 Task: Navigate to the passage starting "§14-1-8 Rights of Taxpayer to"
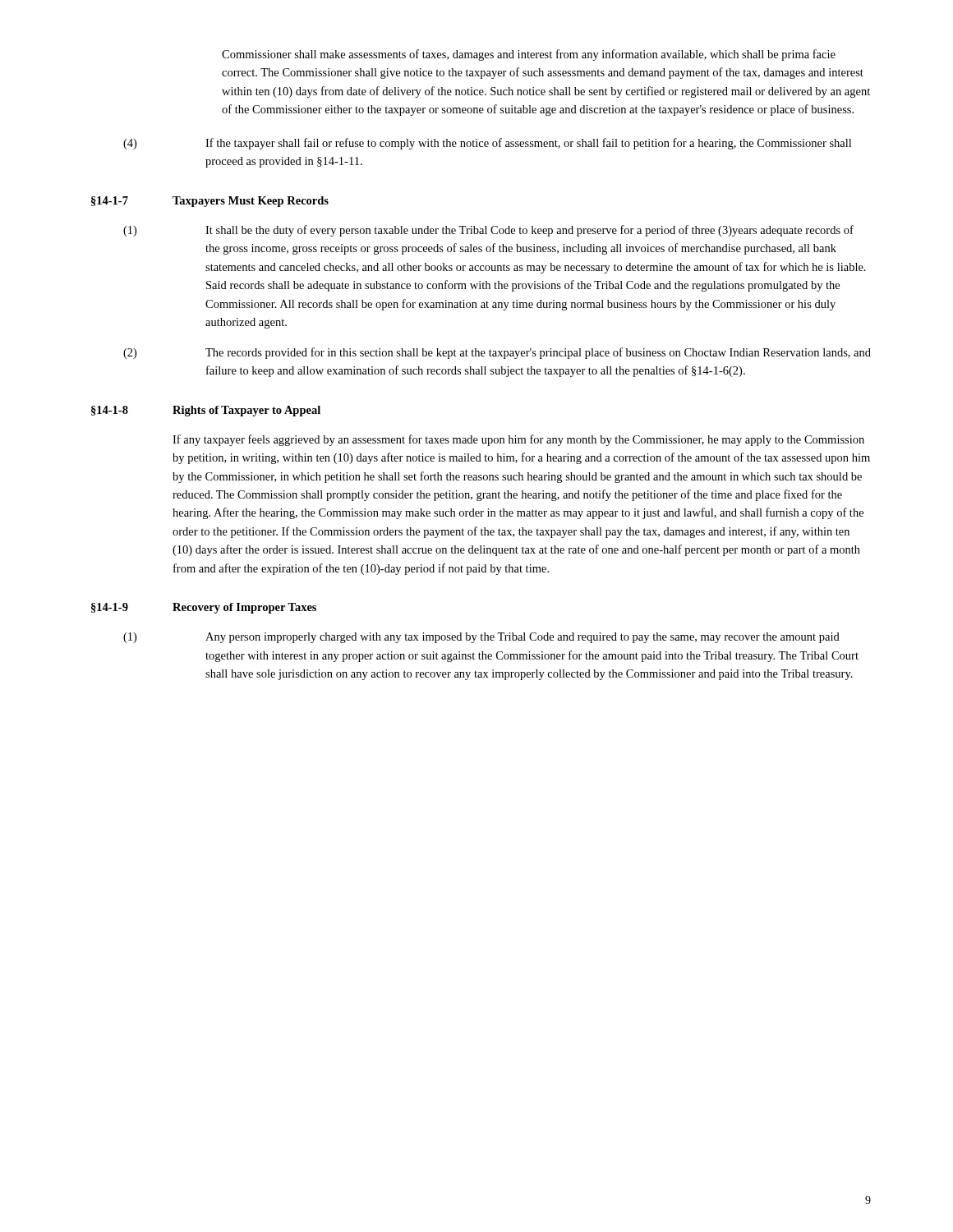[205, 410]
